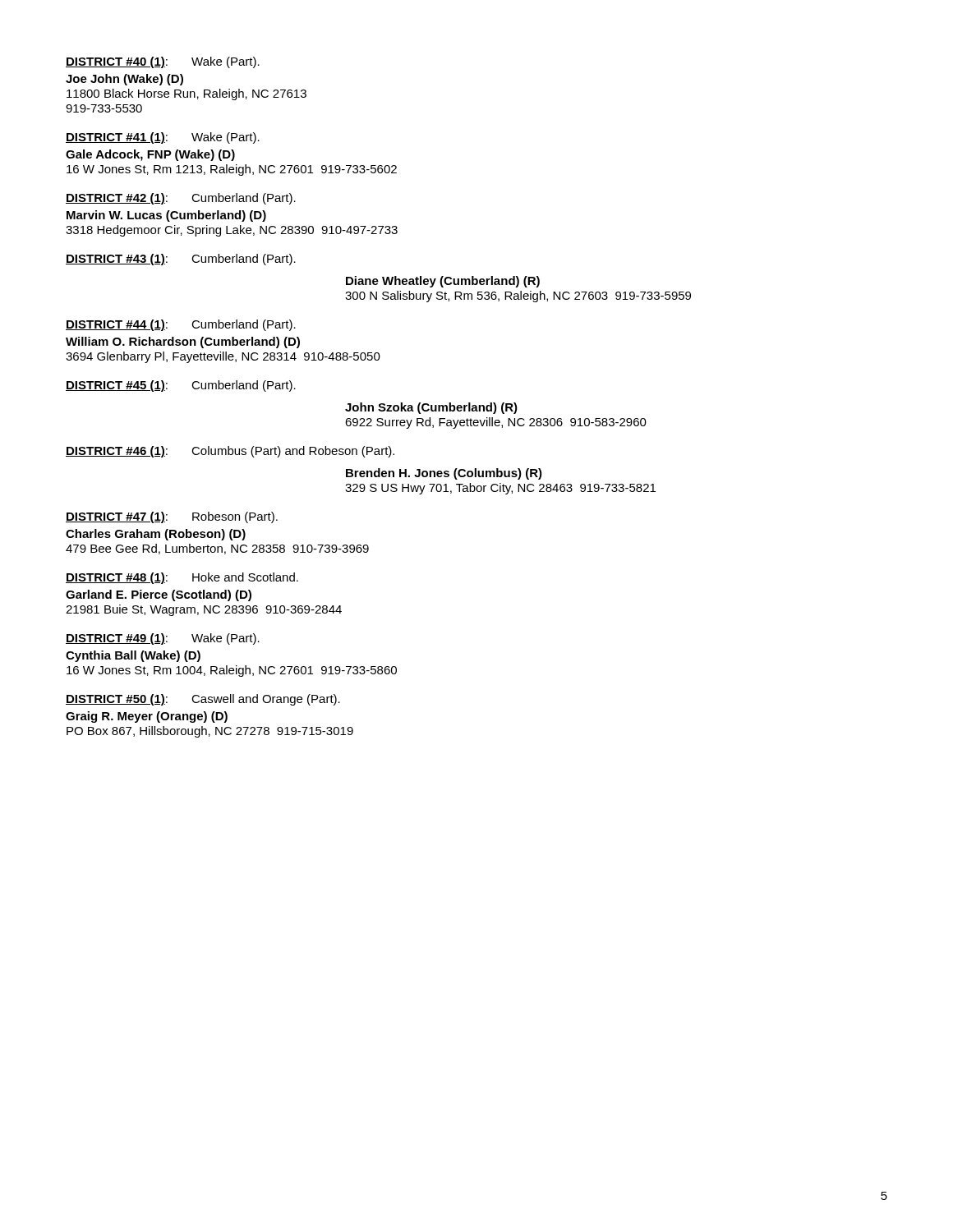Point to the text starting "Joe John (Wake) (D) 11800"
This screenshot has width=953, height=1232.
124,80
